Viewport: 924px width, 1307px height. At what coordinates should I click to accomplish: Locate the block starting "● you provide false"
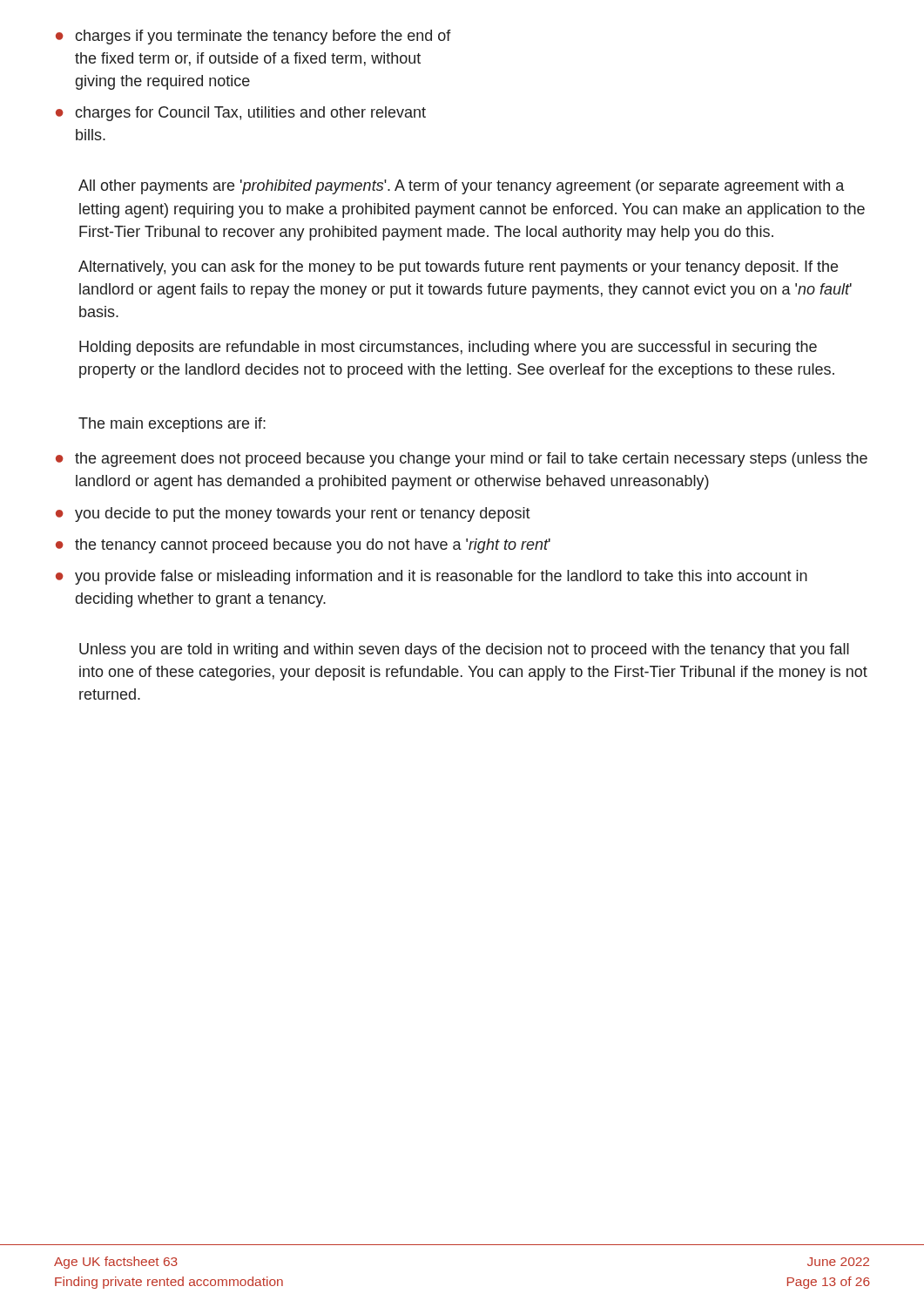coord(462,587)
